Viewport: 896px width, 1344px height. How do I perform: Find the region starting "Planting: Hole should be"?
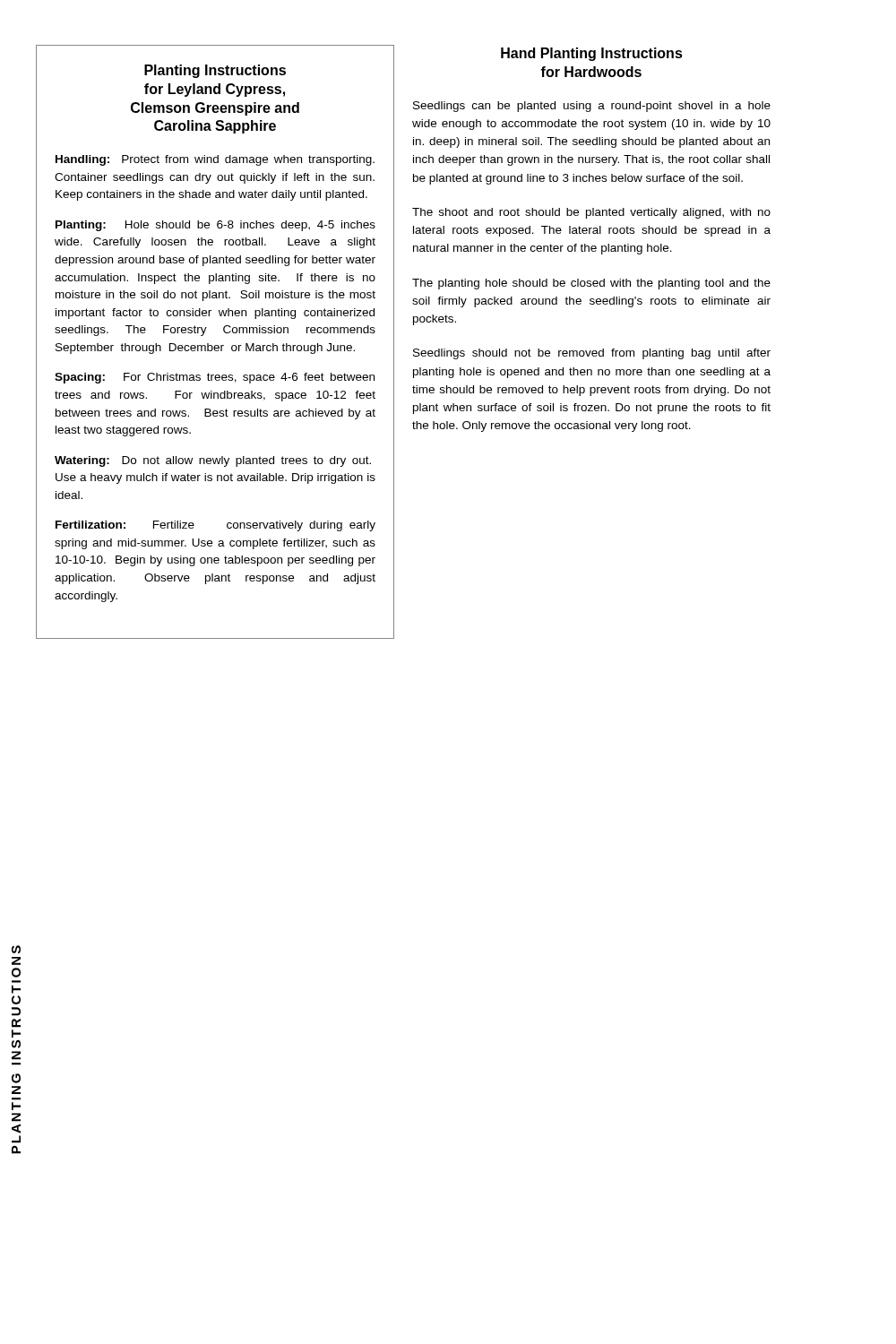[x=215, y=286]
